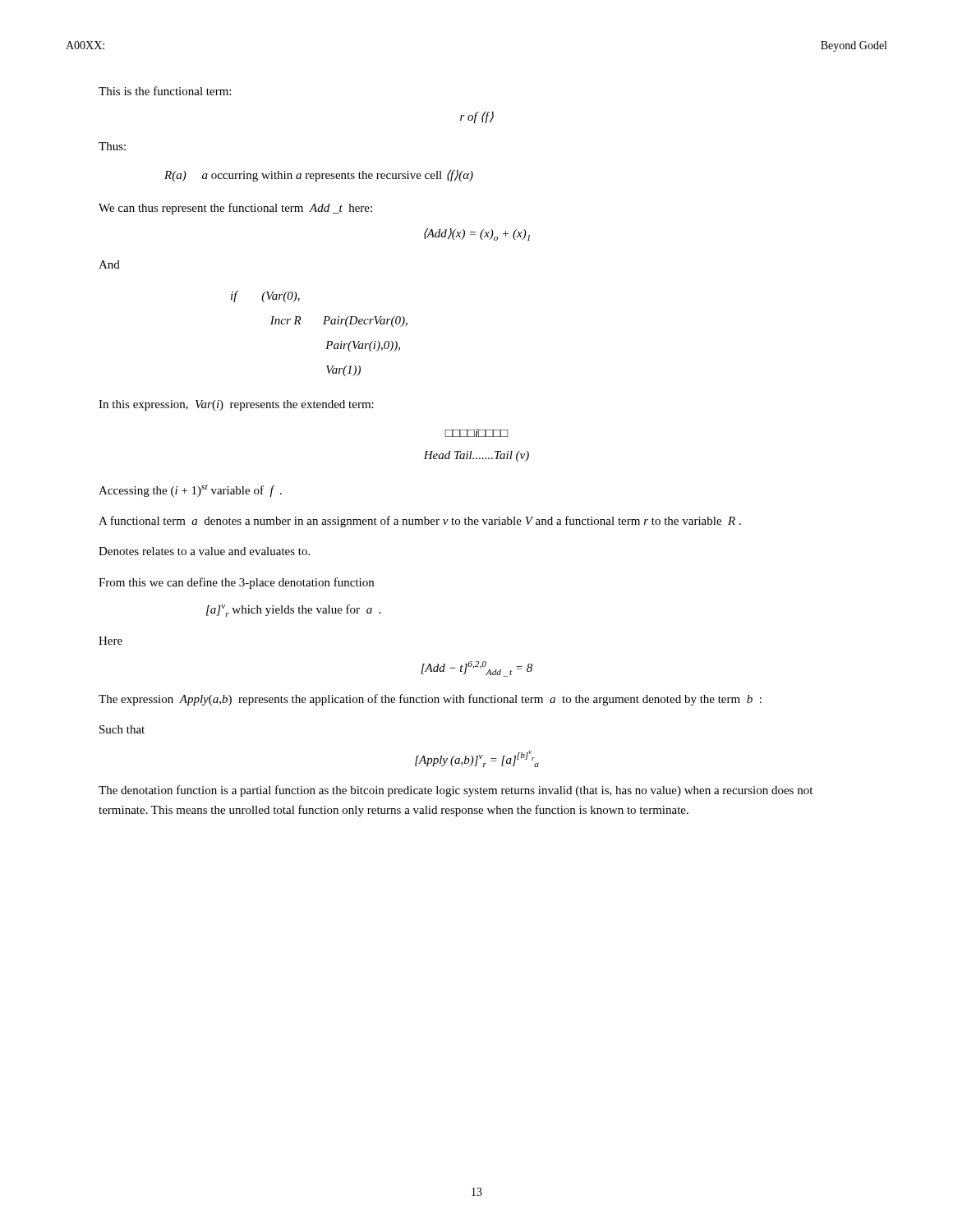Click on the block starting "[a]vr which yields the value"

(x=293, y=609)
